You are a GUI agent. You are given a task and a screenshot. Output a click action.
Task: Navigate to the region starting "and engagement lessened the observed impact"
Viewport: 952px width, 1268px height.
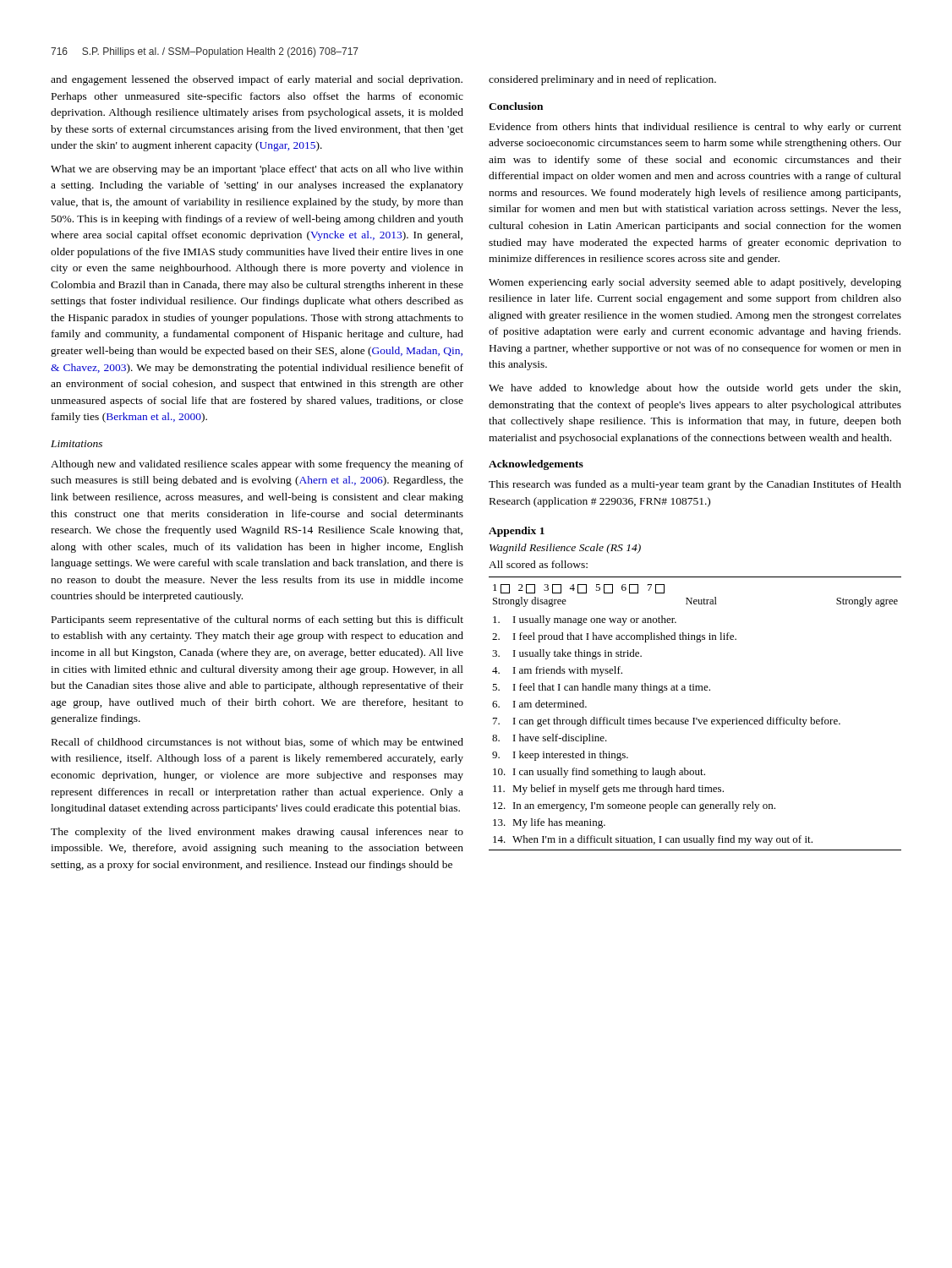(257, 248)
